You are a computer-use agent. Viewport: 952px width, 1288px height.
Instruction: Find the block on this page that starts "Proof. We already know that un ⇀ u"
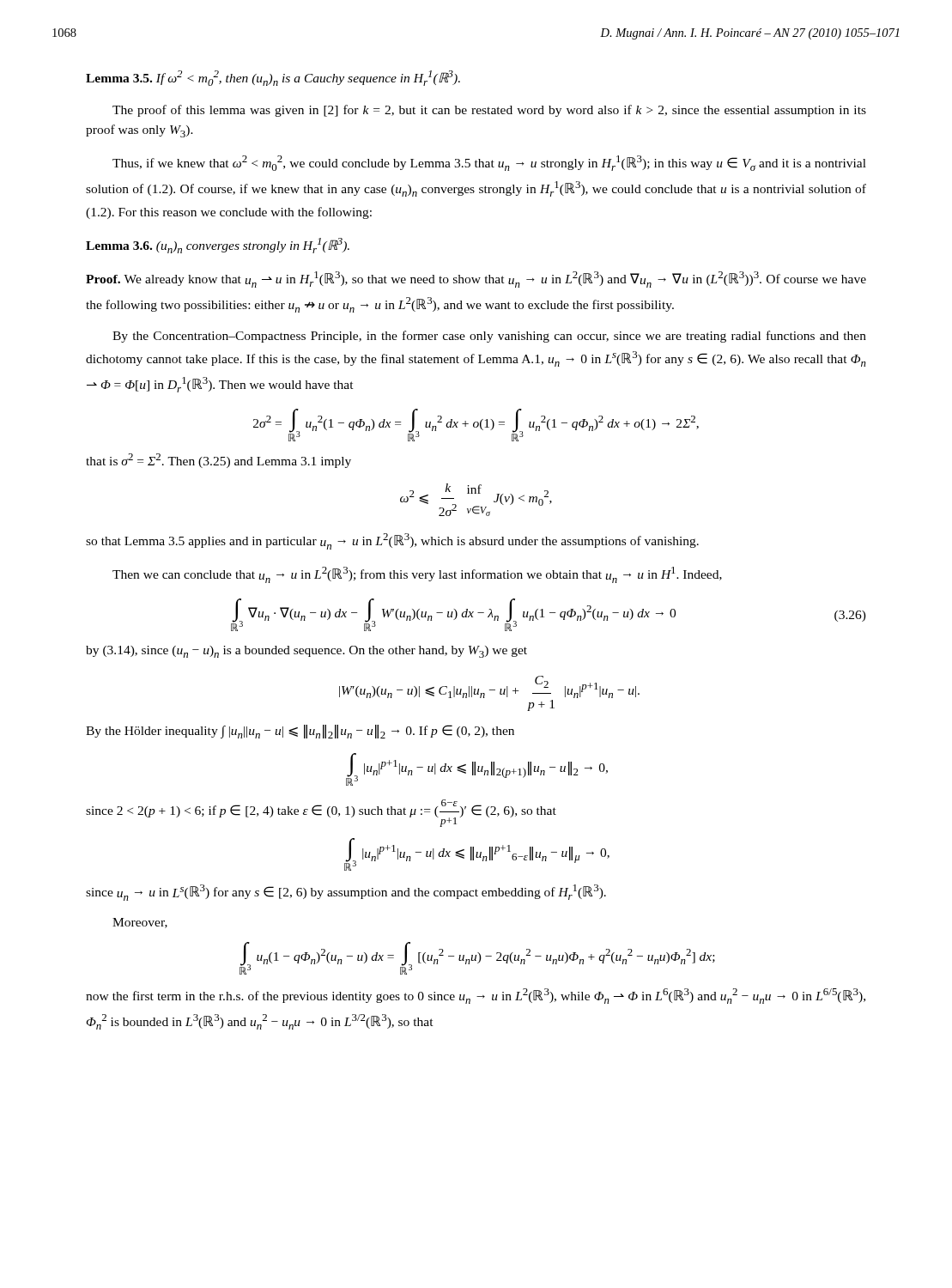pyautogui.click(x=476, y=292)
